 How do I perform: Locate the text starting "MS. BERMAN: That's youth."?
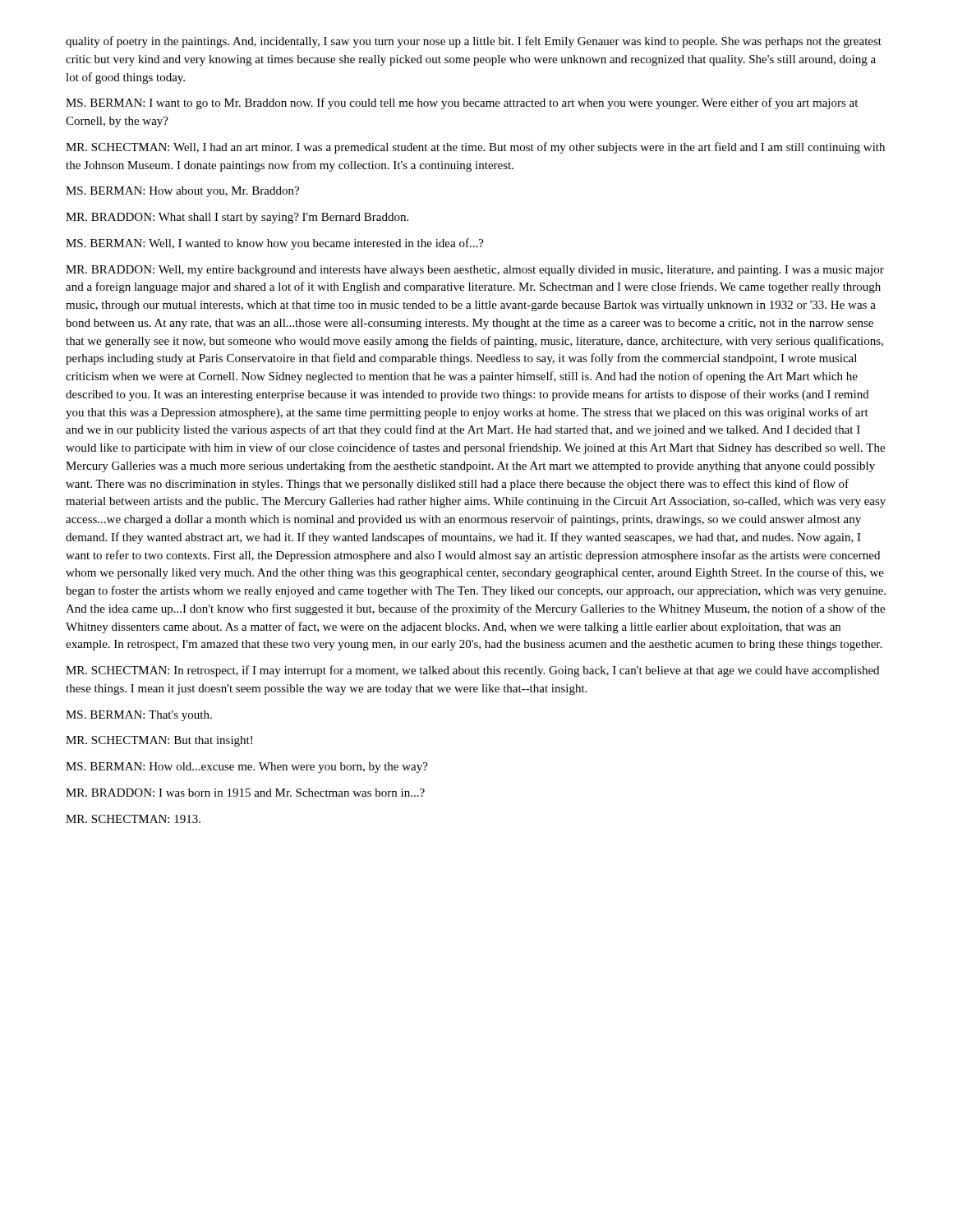tap(139, 714)
